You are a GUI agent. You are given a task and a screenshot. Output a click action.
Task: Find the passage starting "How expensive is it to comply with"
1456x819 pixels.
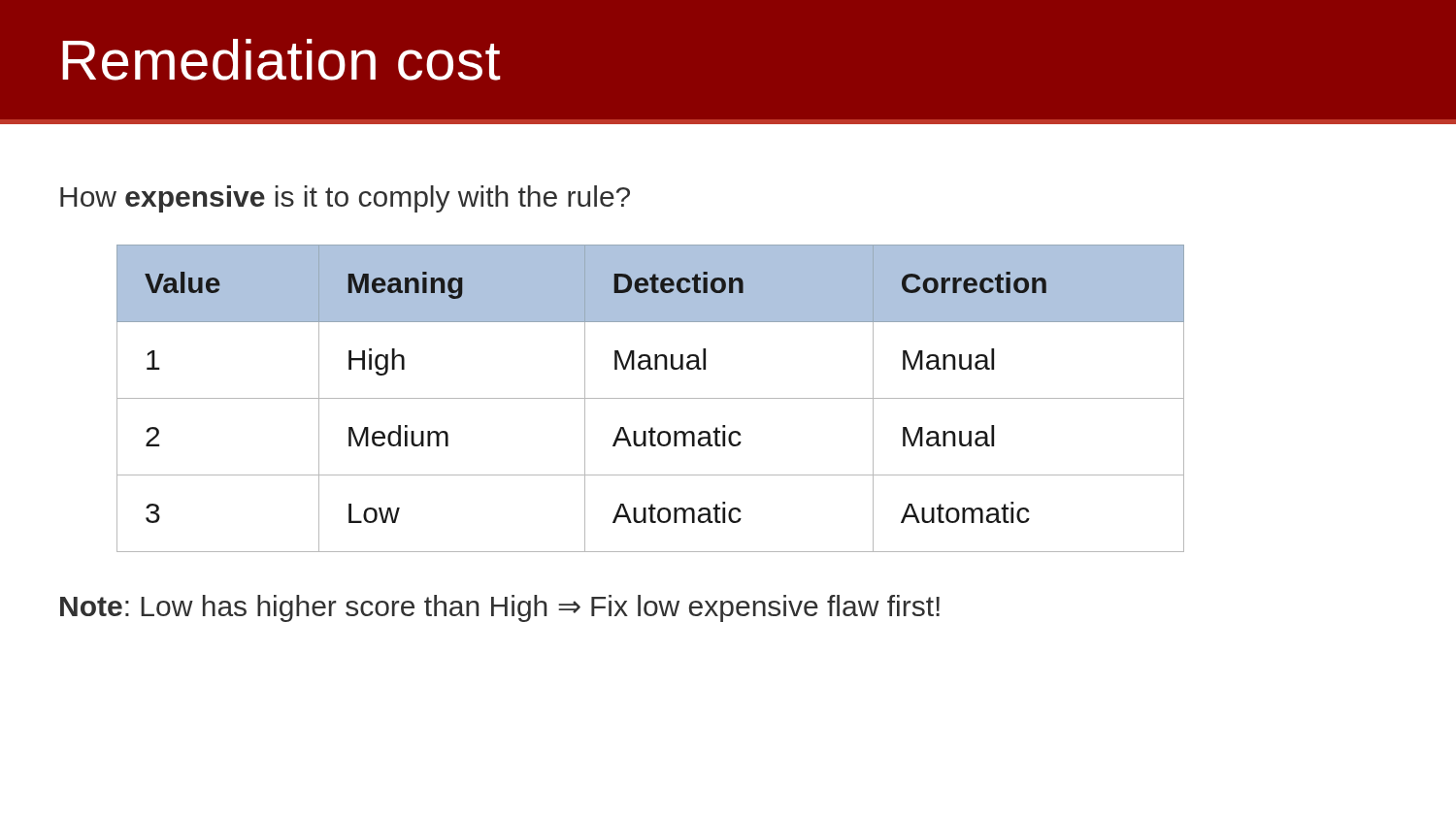point(345,197)
